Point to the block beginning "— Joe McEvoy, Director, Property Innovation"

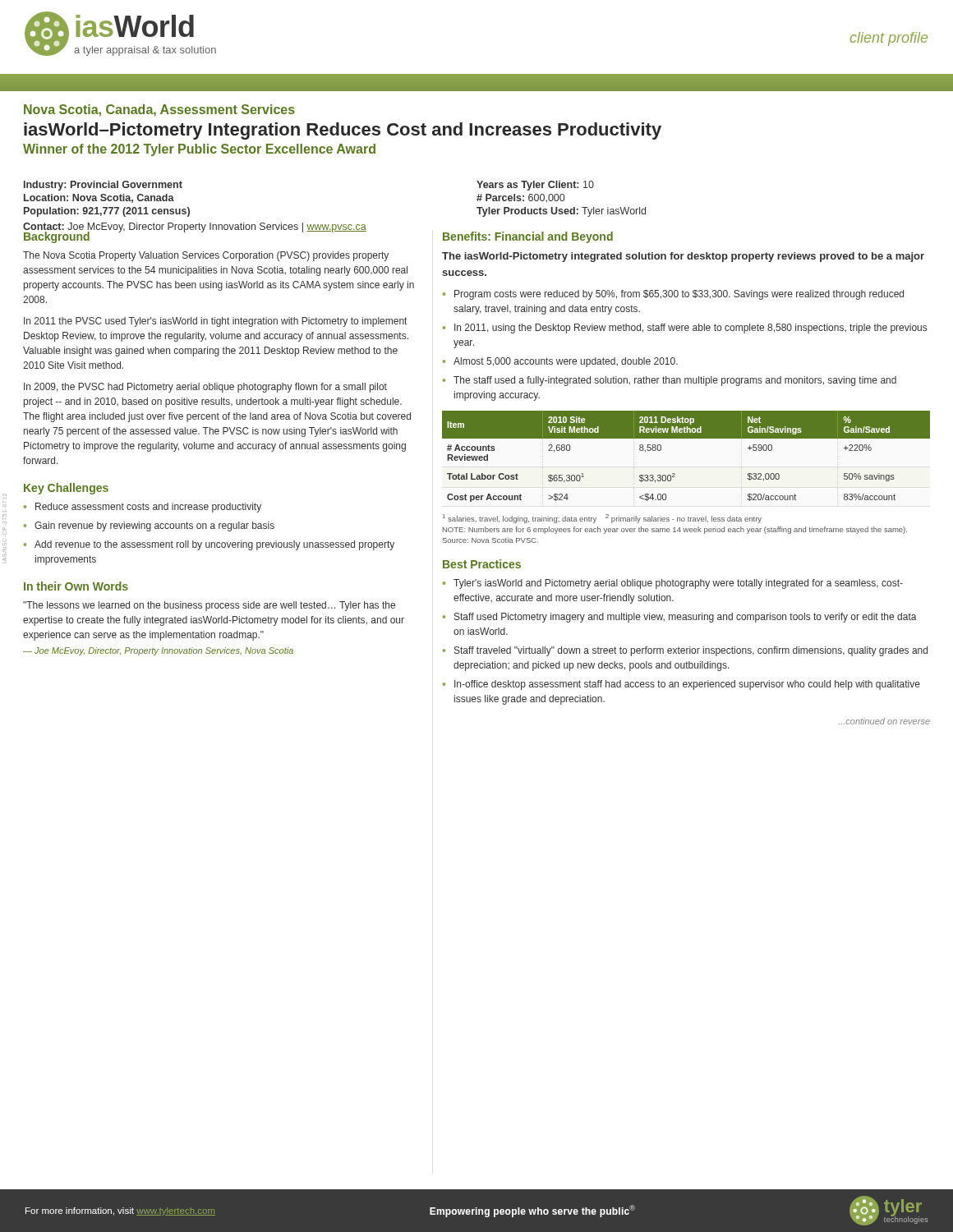coord(158,650)
